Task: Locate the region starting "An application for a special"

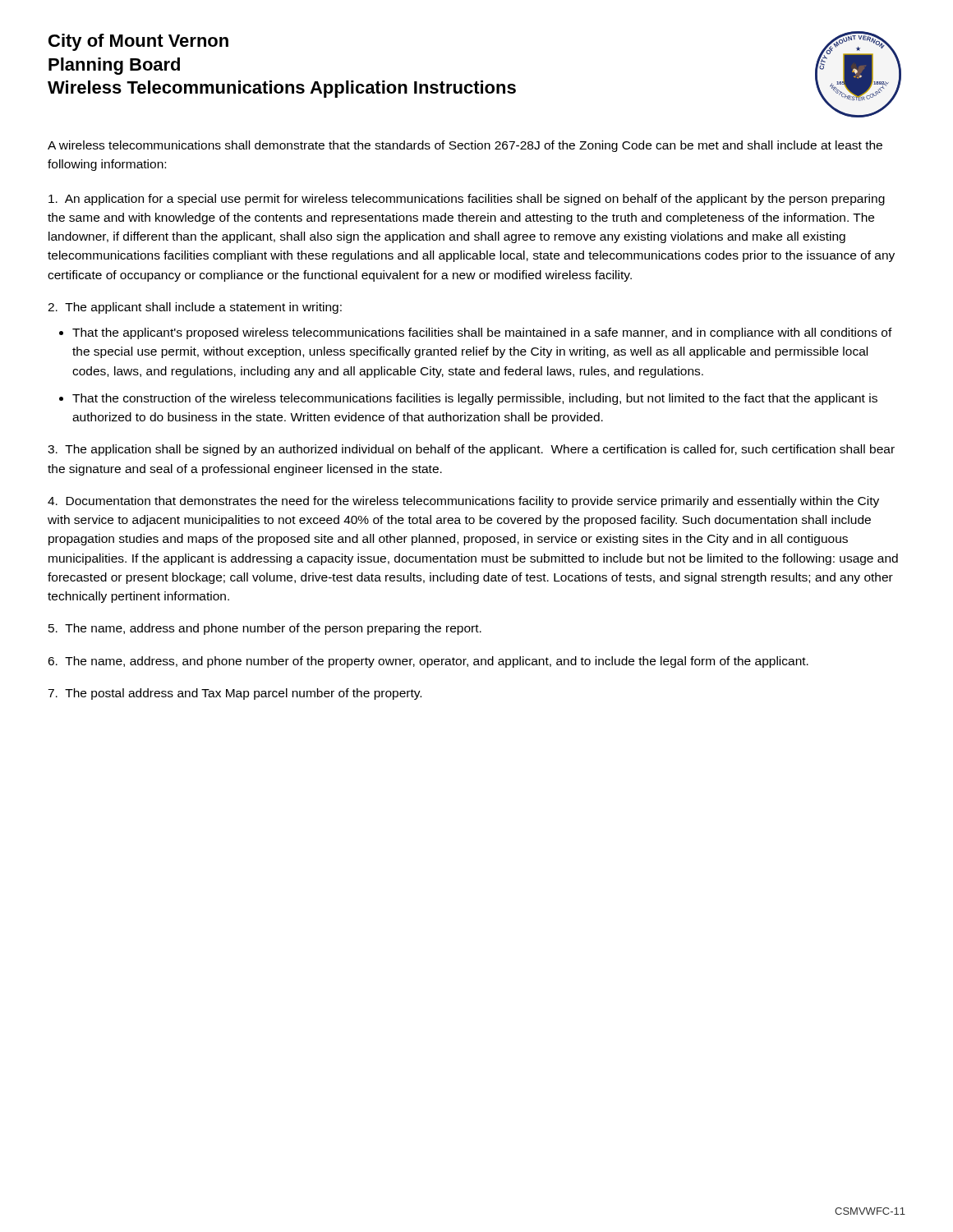Action: click(471, 236)
